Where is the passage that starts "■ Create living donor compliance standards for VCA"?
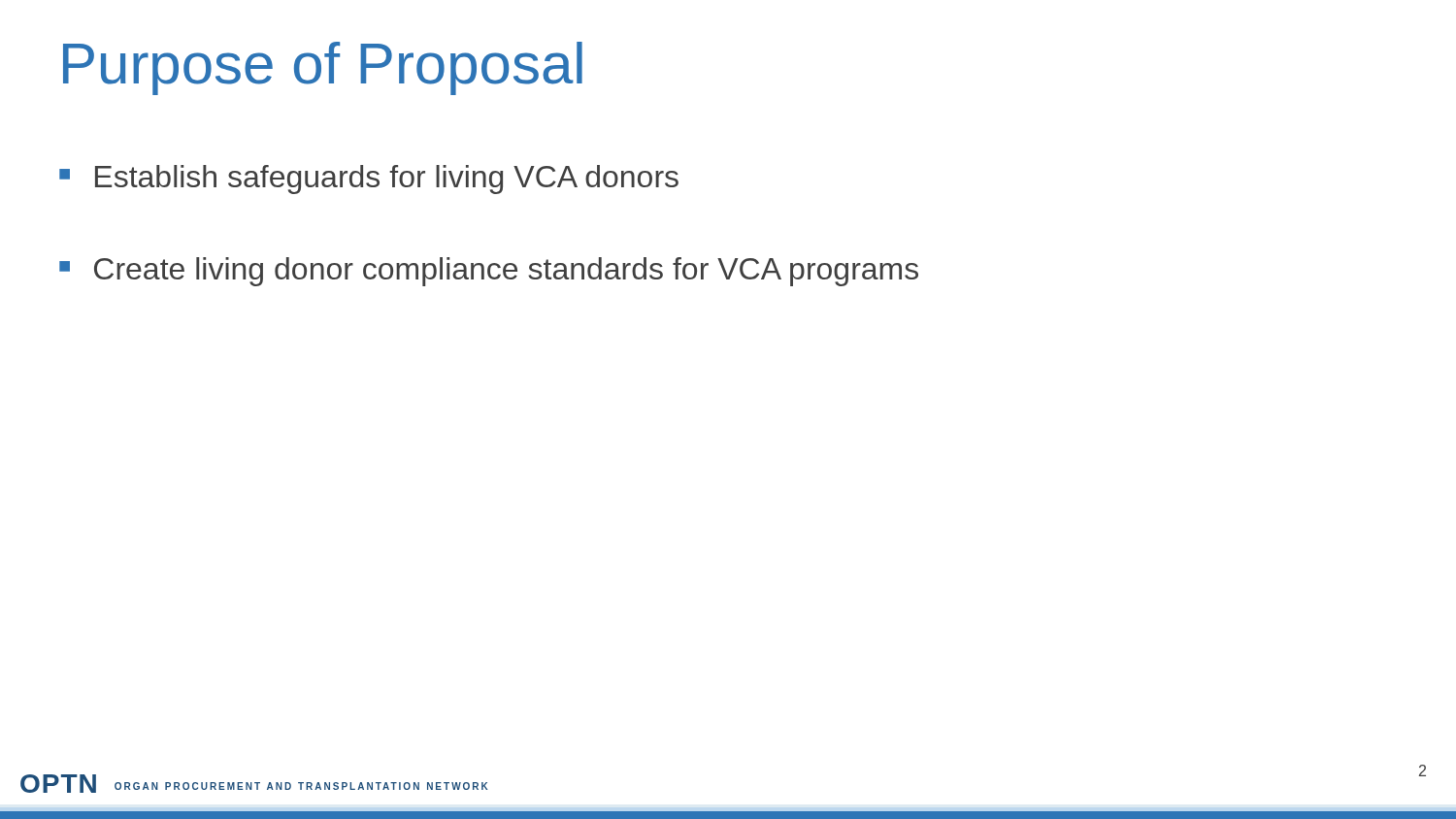This screenshot has width=1456, height=819. [489, 269]
